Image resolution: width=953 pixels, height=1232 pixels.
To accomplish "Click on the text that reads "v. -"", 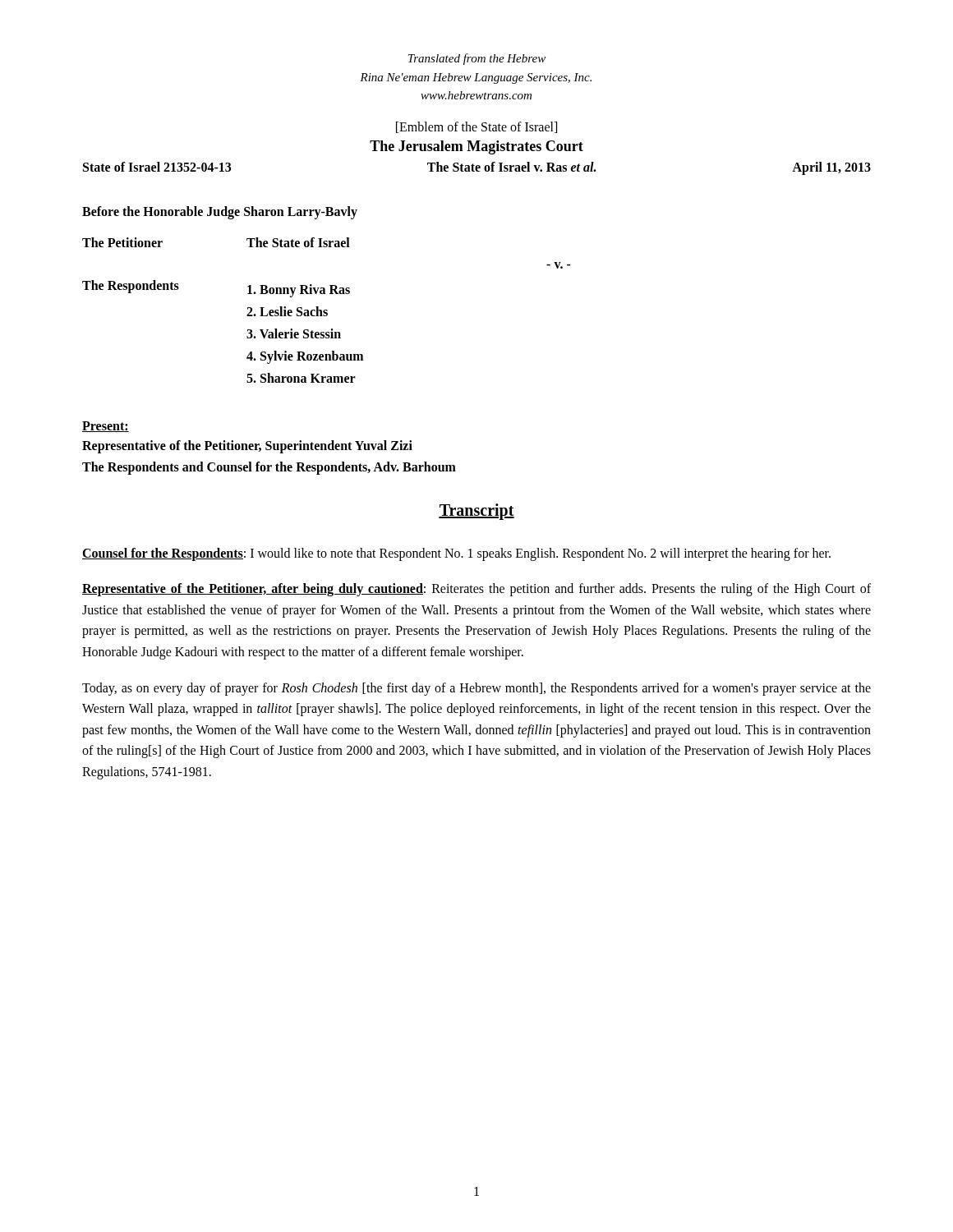I will 559,264.
